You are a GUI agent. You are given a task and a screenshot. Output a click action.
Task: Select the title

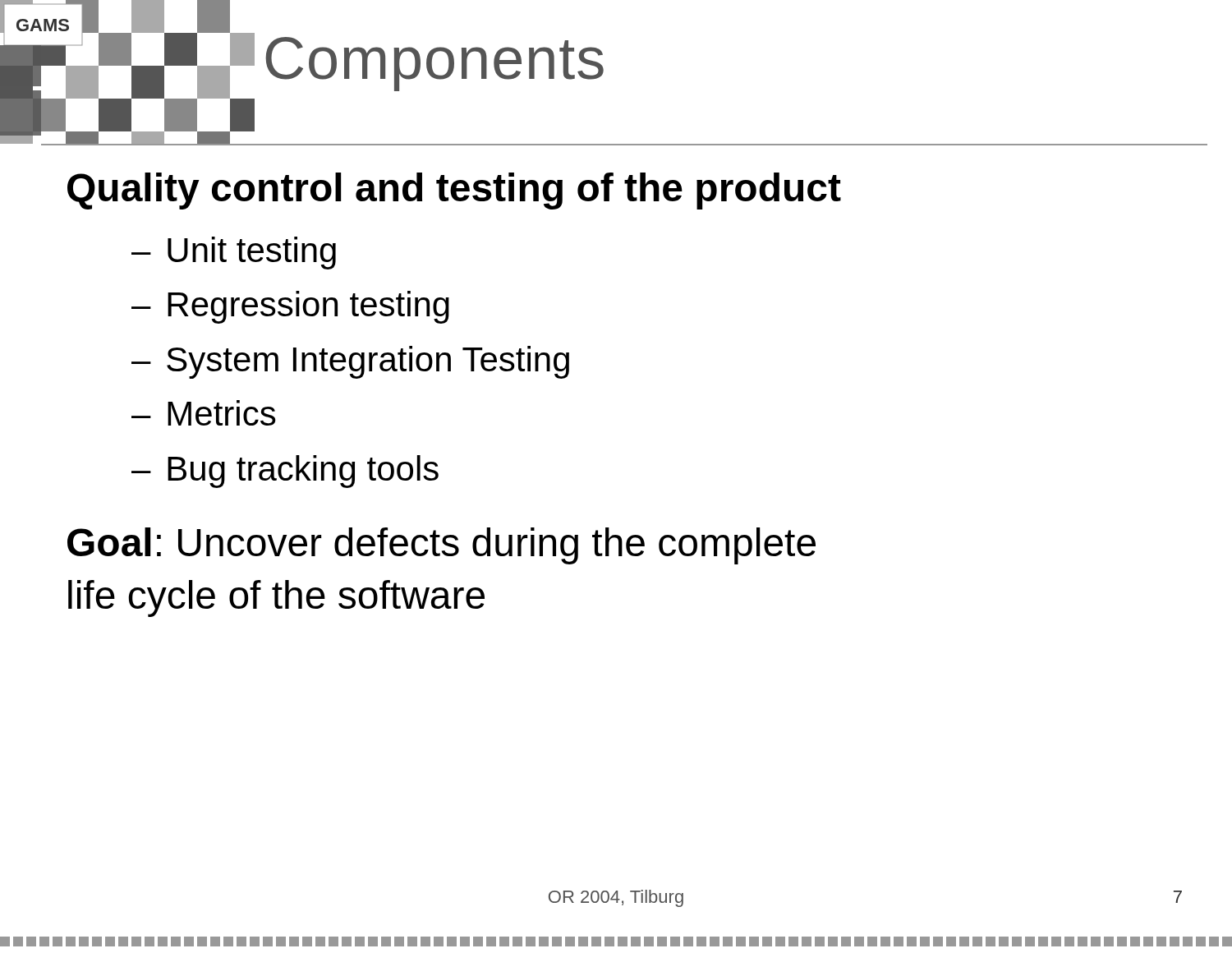(x=435, y=58)
